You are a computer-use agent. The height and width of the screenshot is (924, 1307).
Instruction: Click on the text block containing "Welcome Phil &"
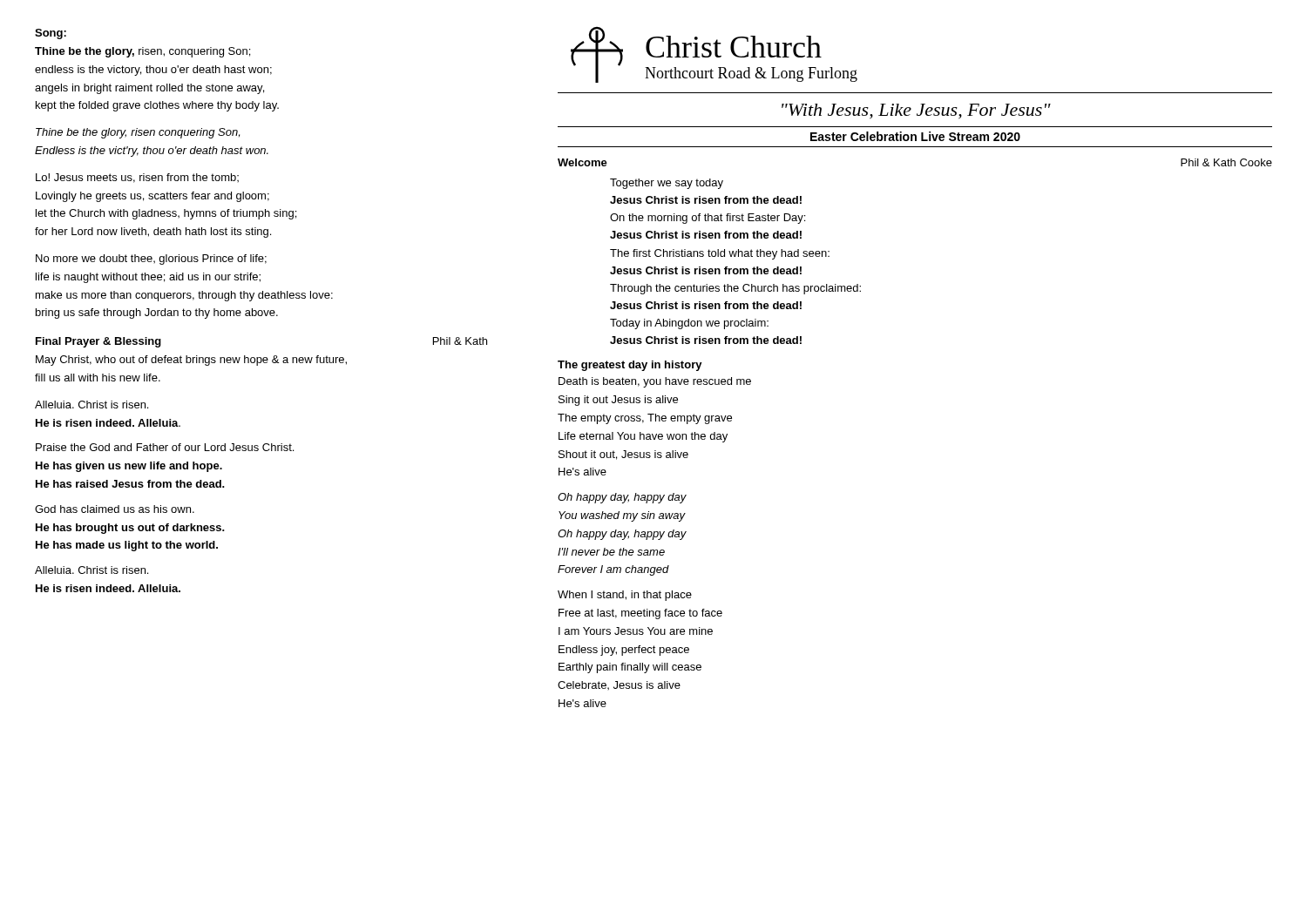[584, 162]
